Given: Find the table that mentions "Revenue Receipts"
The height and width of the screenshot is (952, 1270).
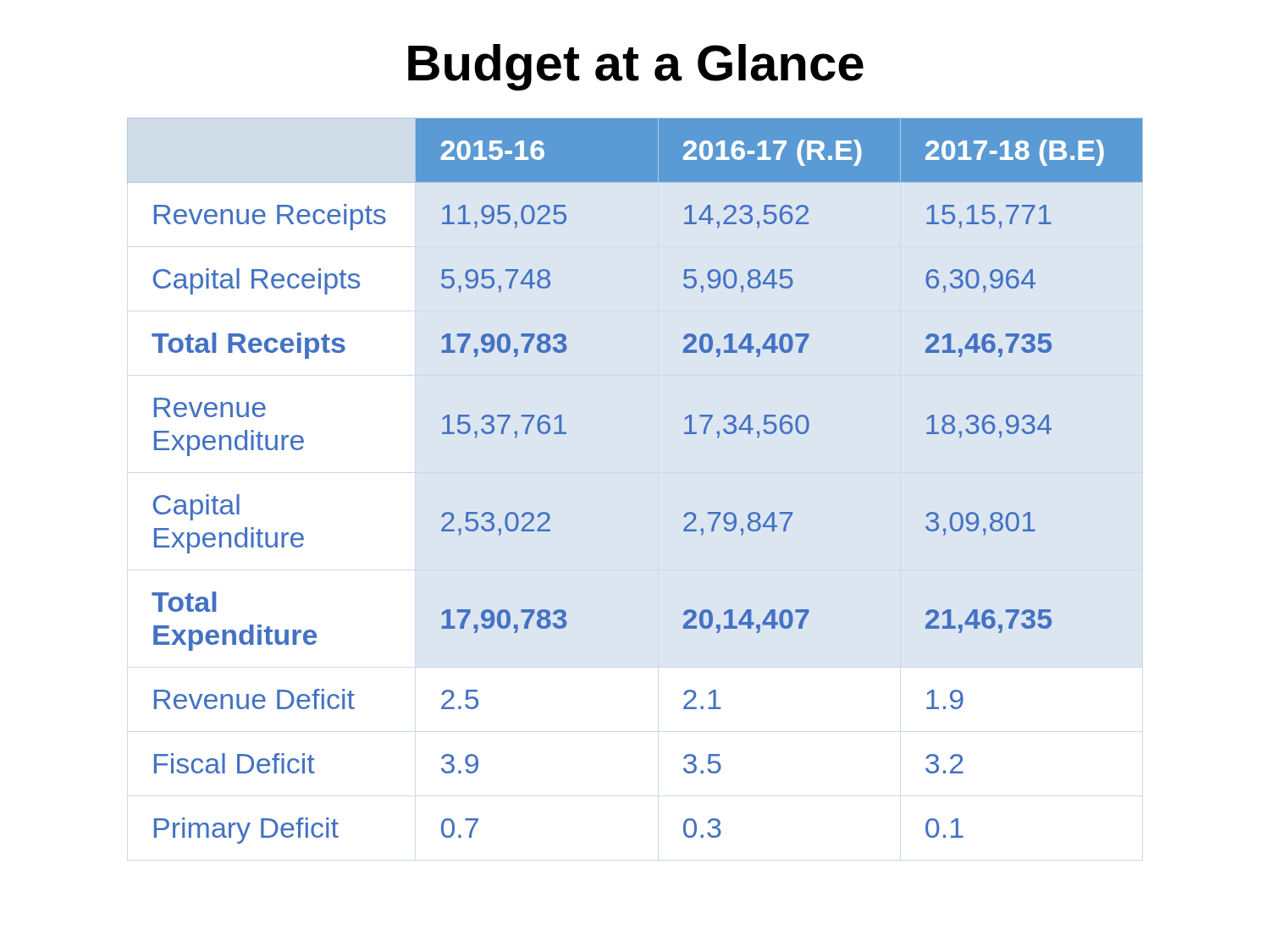Looking at the screenshot, I should (635, 489).
